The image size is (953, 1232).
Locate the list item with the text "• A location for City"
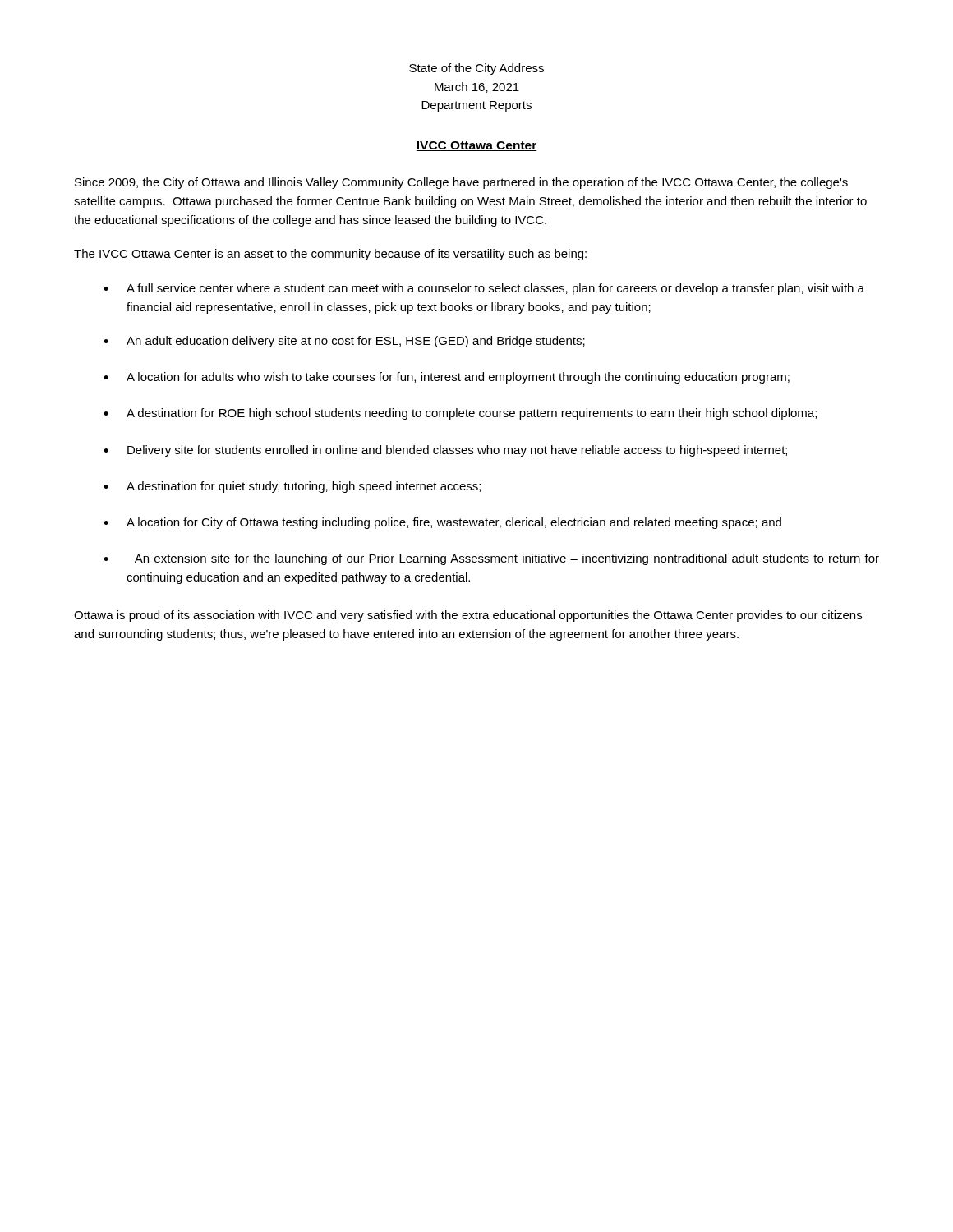coord(491,523)
